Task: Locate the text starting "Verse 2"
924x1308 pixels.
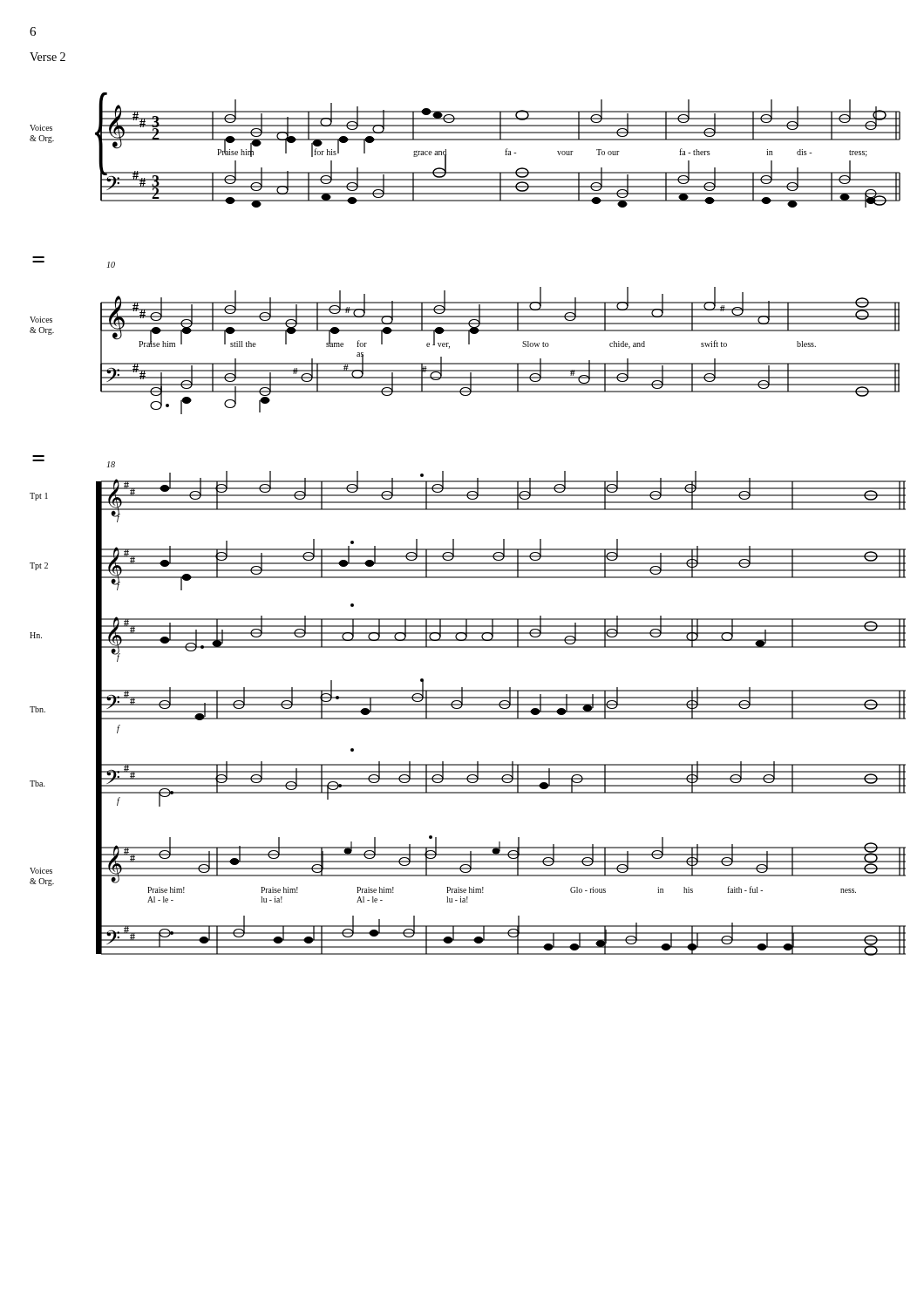Action: (48, 57)
